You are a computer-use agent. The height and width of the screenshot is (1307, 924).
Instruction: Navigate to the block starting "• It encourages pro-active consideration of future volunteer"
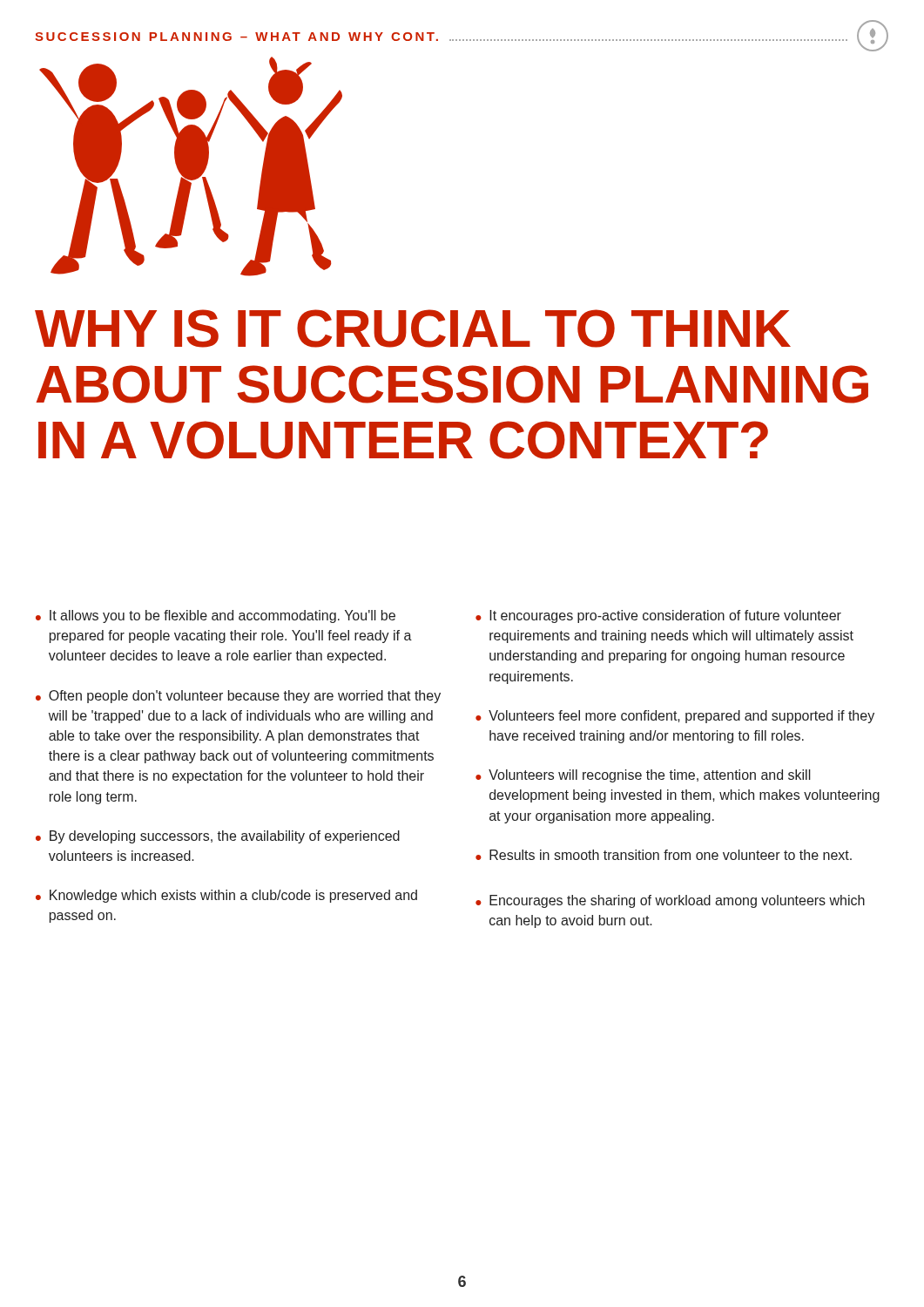coord(682,646)
